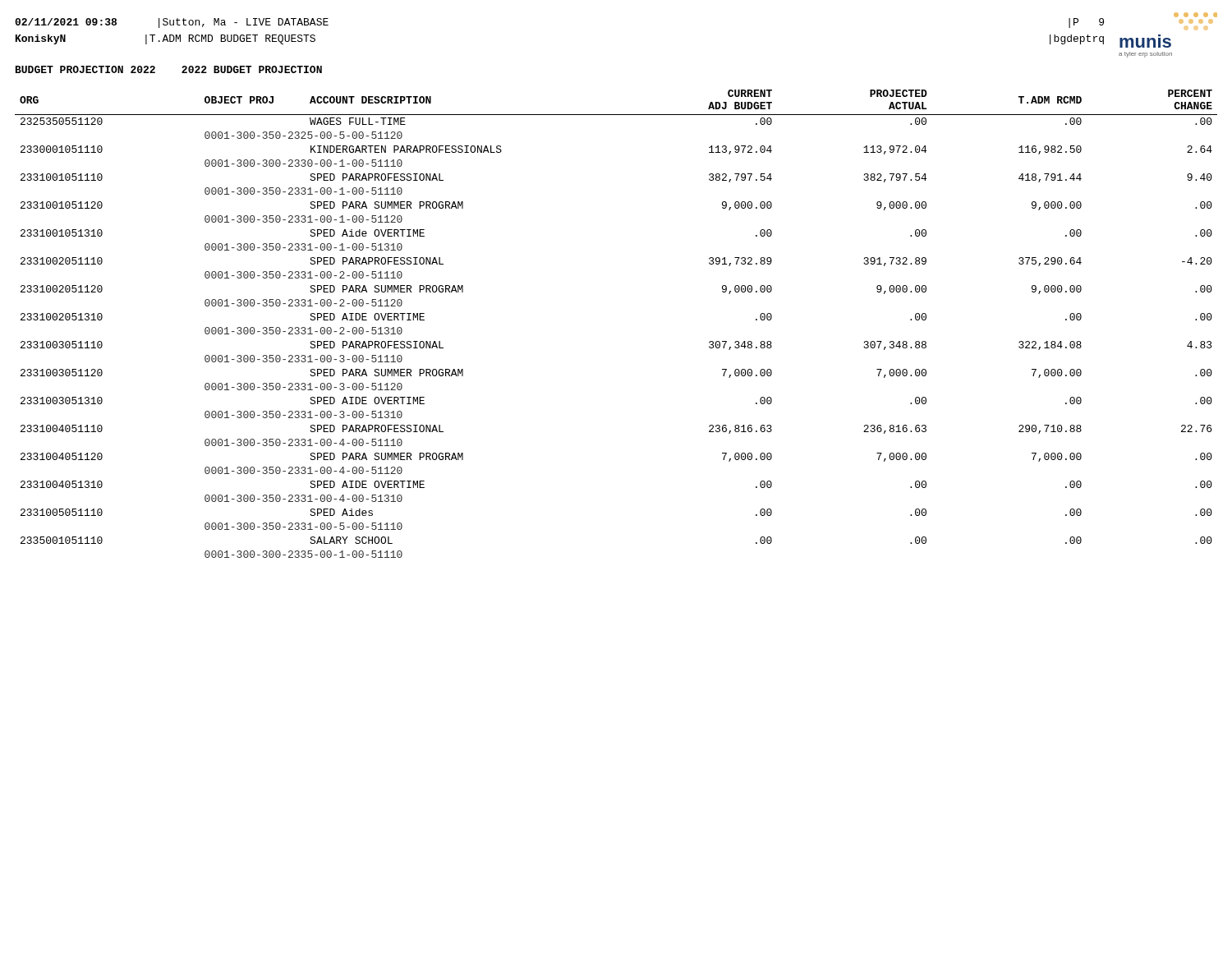The height and width of the screenshot is (953, 1232).
Task: Select the table that reads "SPED AIDE OVERTIME"
Action: coord(616,324)
